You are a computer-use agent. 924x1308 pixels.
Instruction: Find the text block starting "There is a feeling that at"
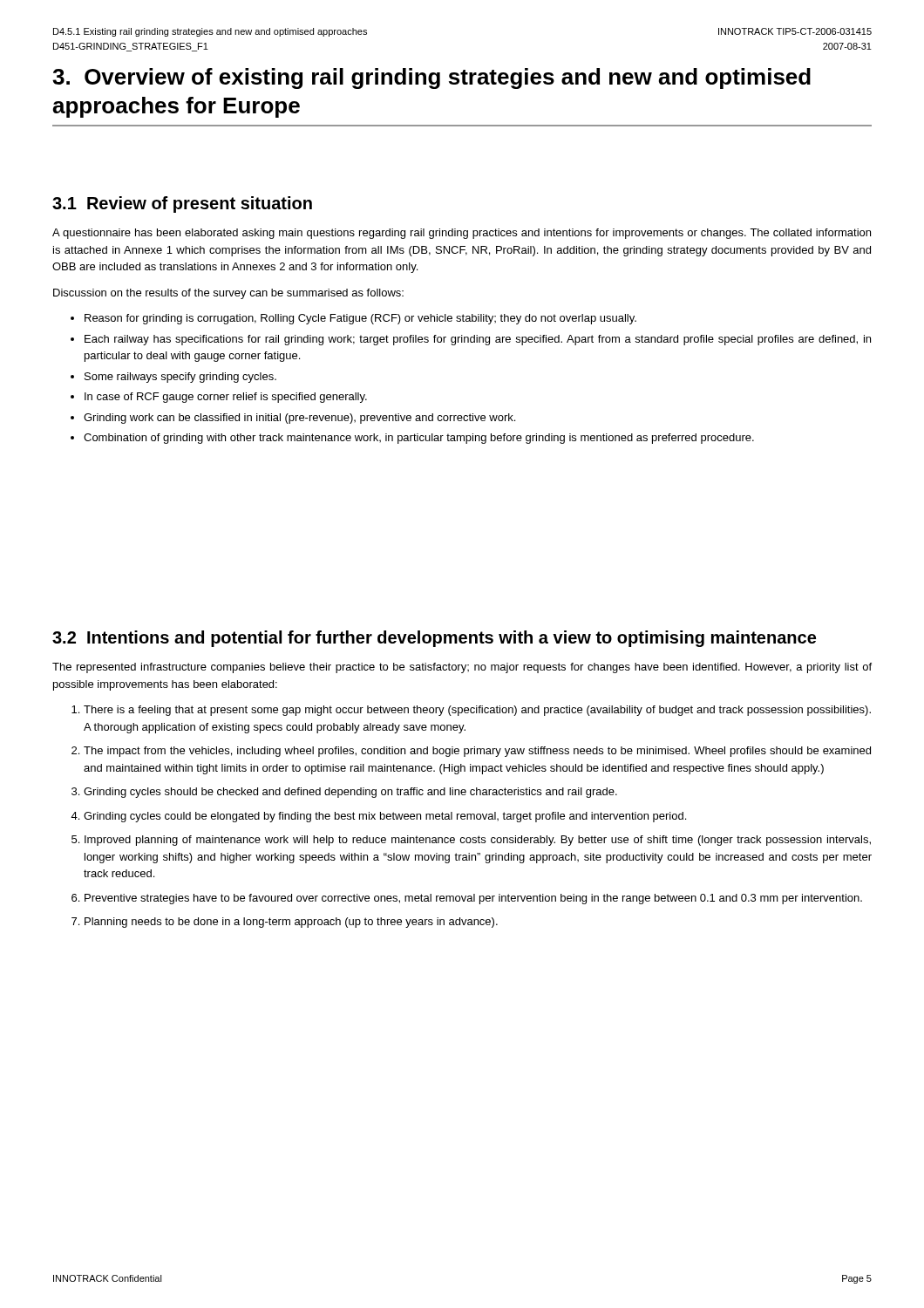pyautogui.click(x=478, y=718)
